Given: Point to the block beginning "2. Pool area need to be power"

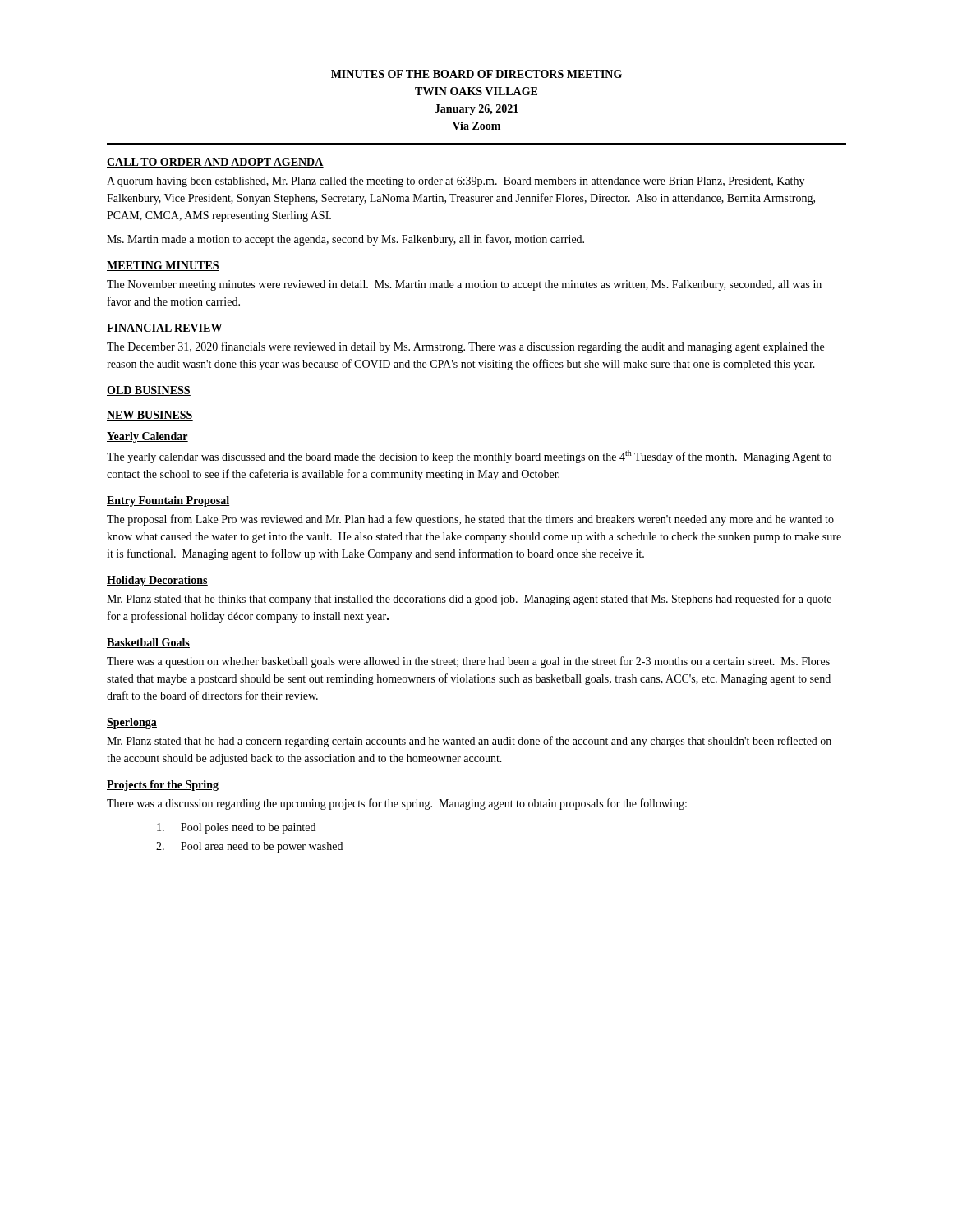Looking at the screenshot, I should click(x=250, y=846).
